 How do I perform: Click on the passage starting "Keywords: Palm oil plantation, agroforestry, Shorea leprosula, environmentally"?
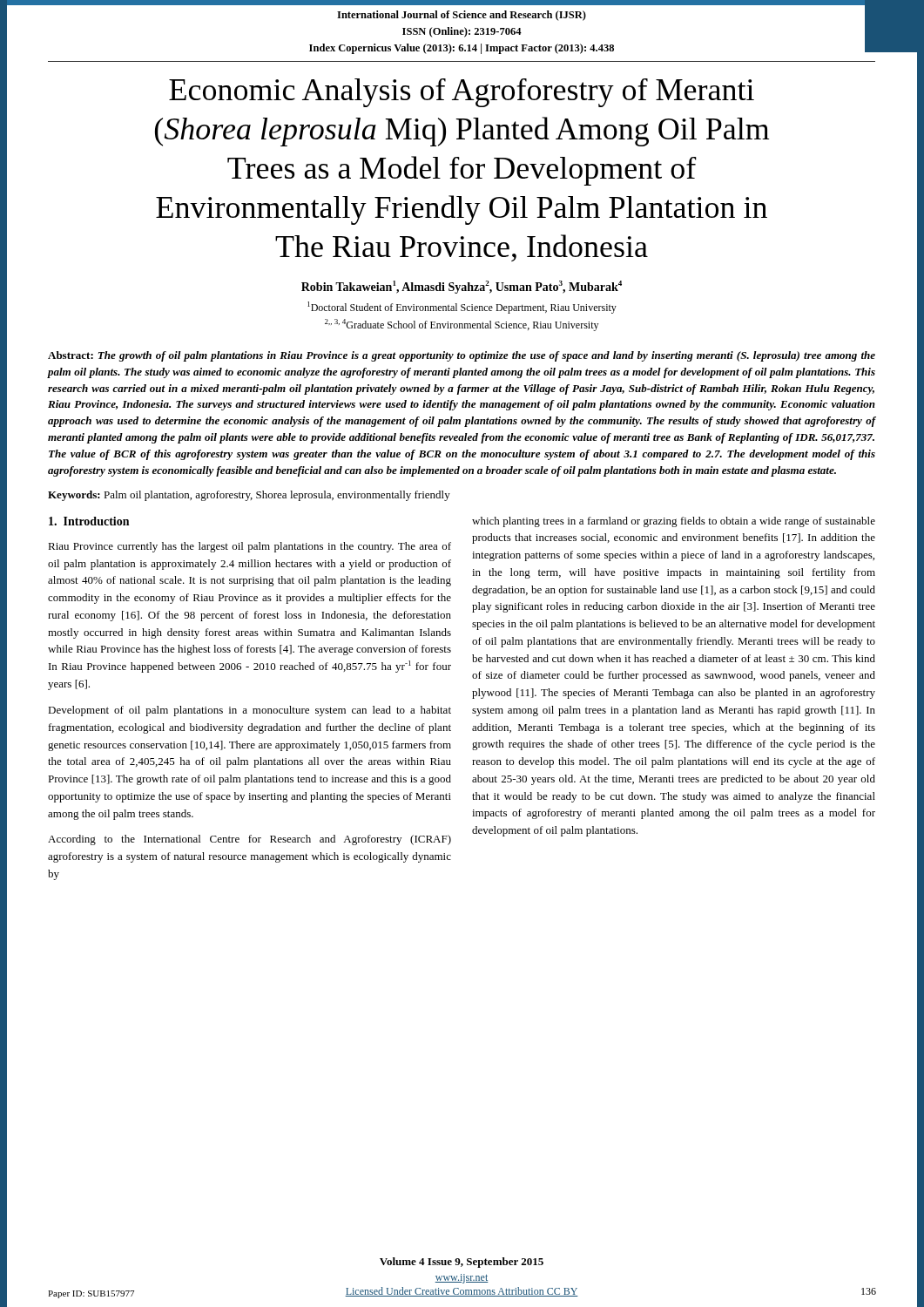(x=249, y=494)
